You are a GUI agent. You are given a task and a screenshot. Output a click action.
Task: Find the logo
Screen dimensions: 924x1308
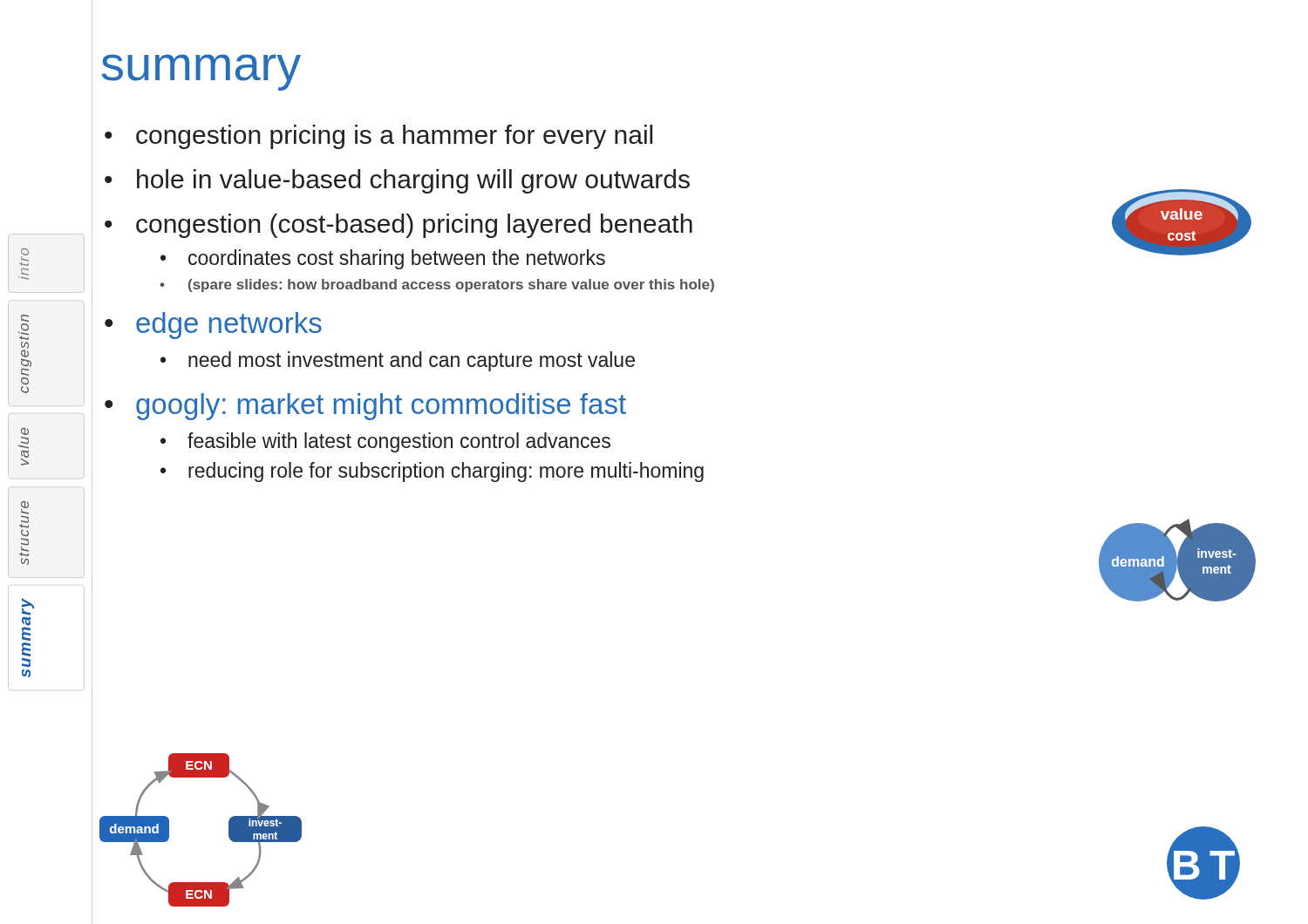(1203, 863)
